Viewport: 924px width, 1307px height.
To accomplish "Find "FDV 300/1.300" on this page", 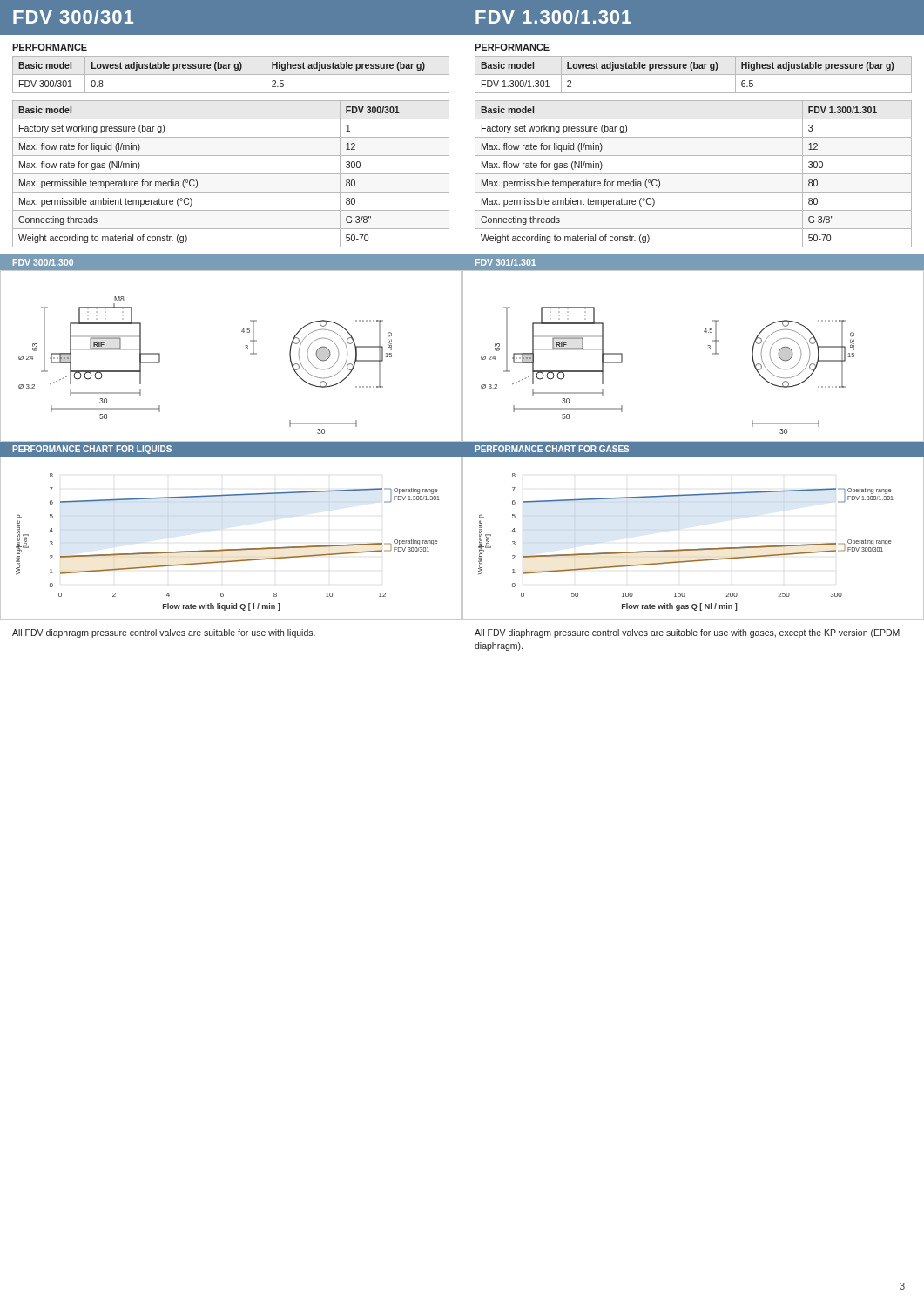I will click(43, 262).
